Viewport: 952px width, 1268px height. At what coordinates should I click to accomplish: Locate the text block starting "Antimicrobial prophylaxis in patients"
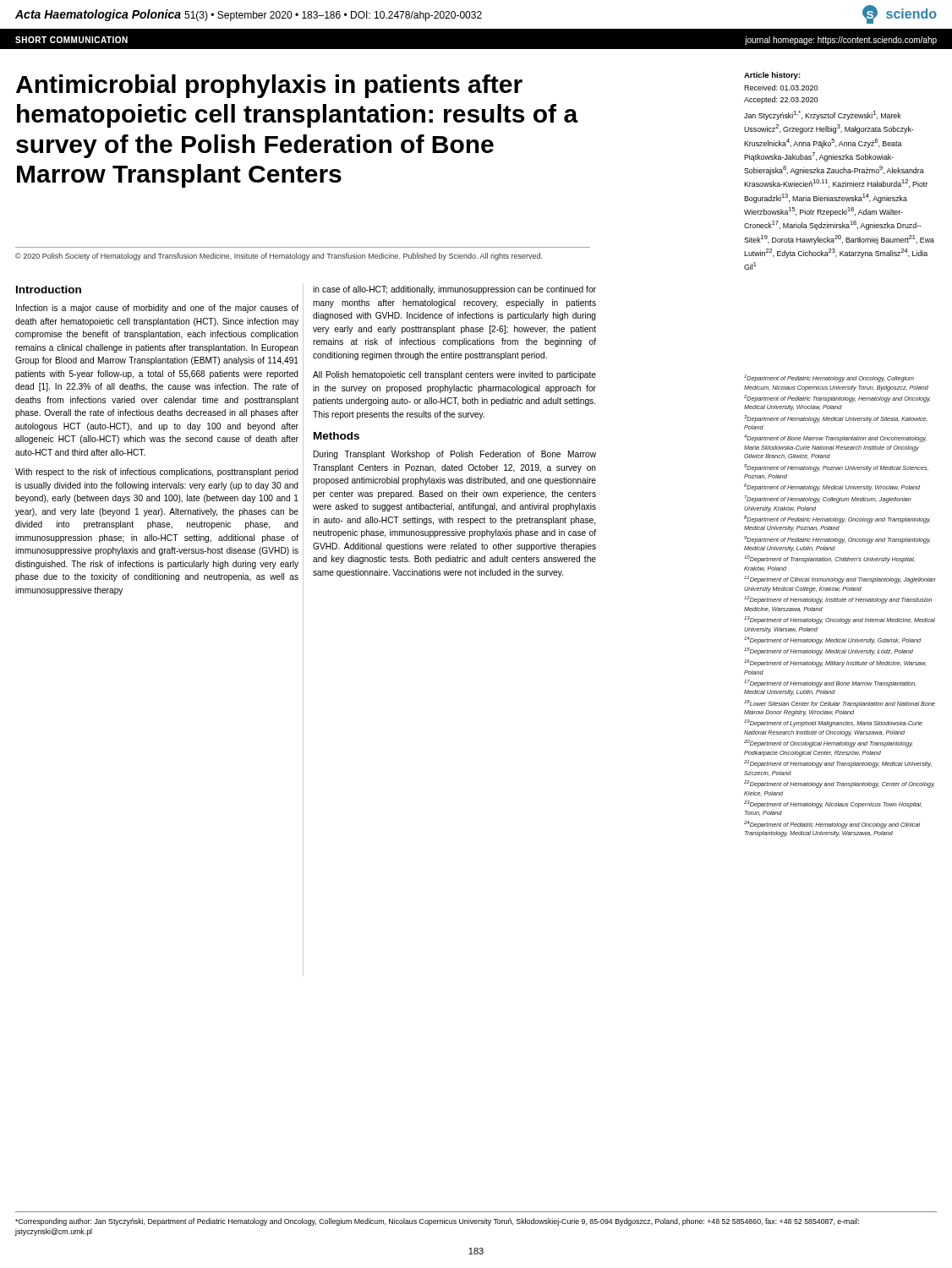pos(296,129)
